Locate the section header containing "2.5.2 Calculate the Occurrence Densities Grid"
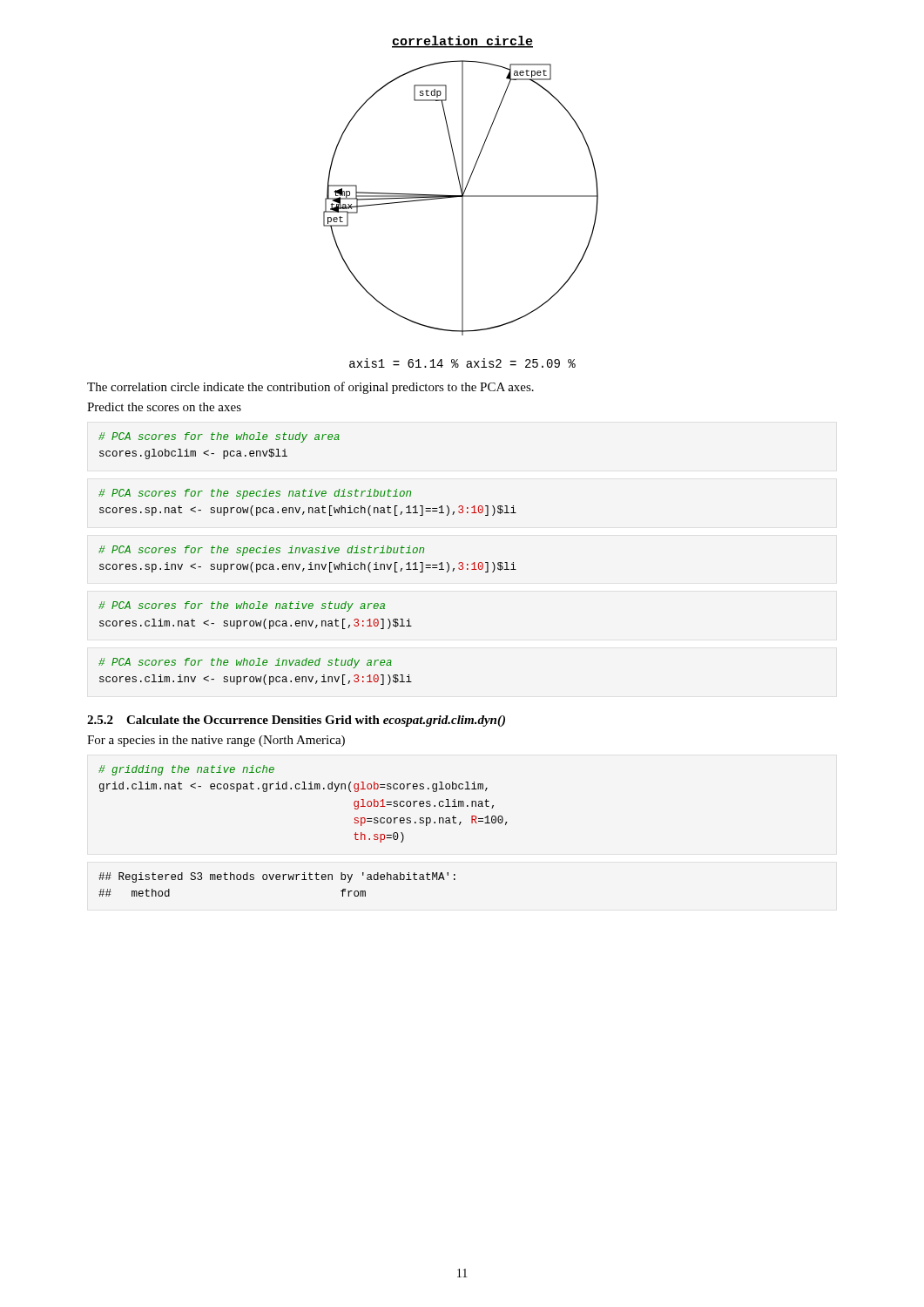This screenshot has height=1307, width=924. [x=297, y=720]
